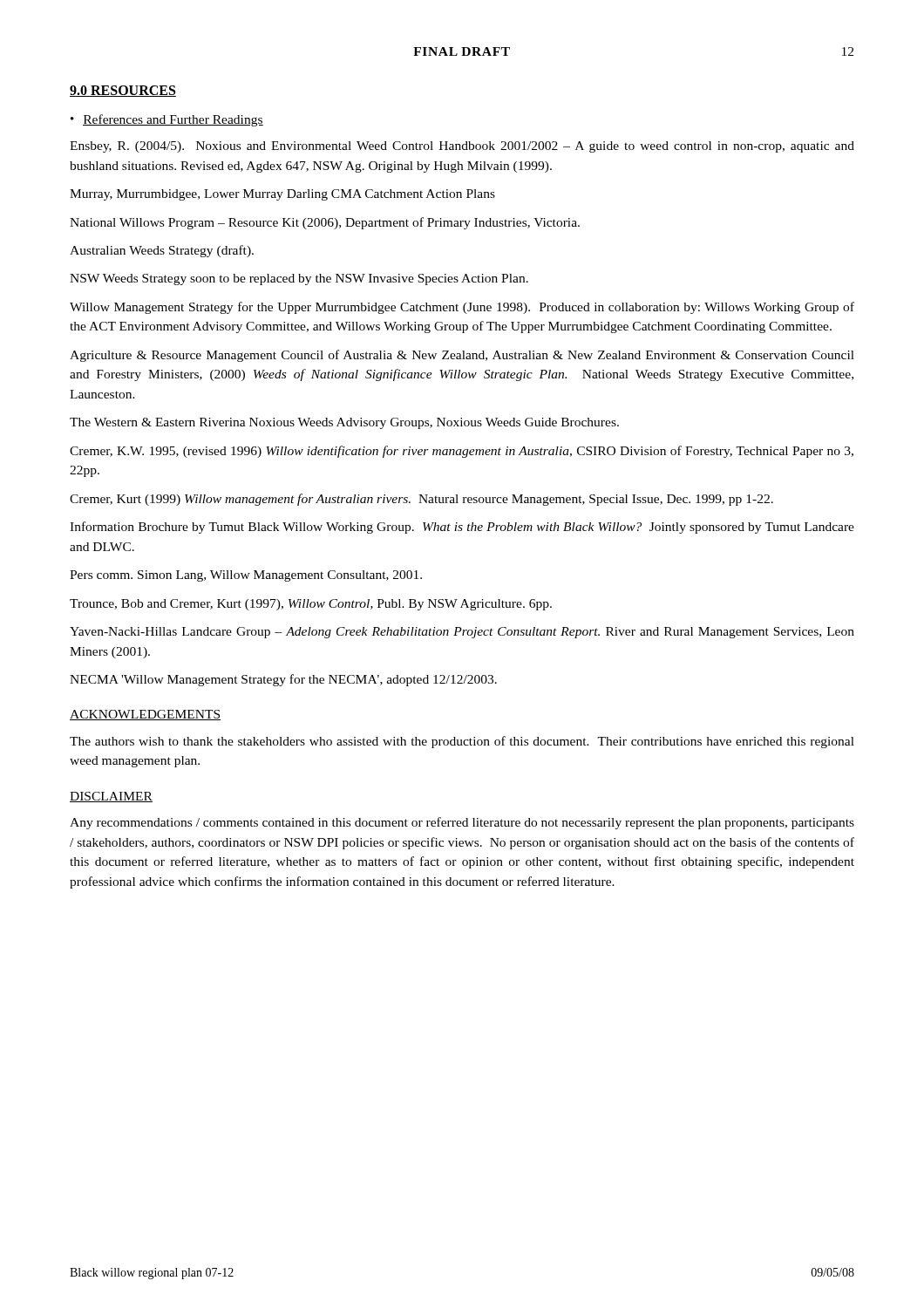Navigate to the block starting "Yaven-Nacki-Hillas Landcare Group – Adelong Creek"
924x1308 pixels.
click(x=462, y=641)
